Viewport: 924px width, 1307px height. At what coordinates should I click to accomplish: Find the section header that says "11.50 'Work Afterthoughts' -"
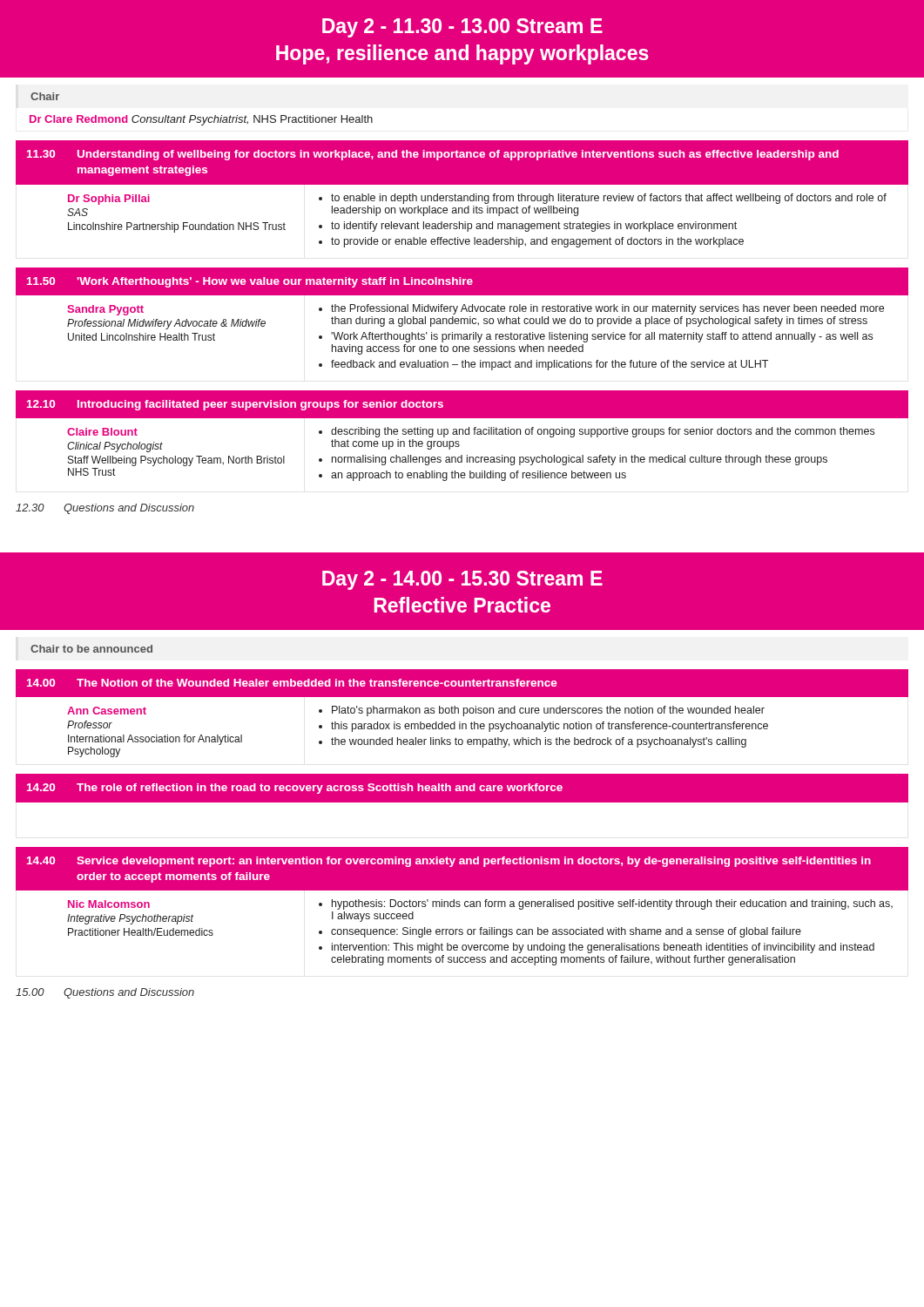tap(250, 281)
